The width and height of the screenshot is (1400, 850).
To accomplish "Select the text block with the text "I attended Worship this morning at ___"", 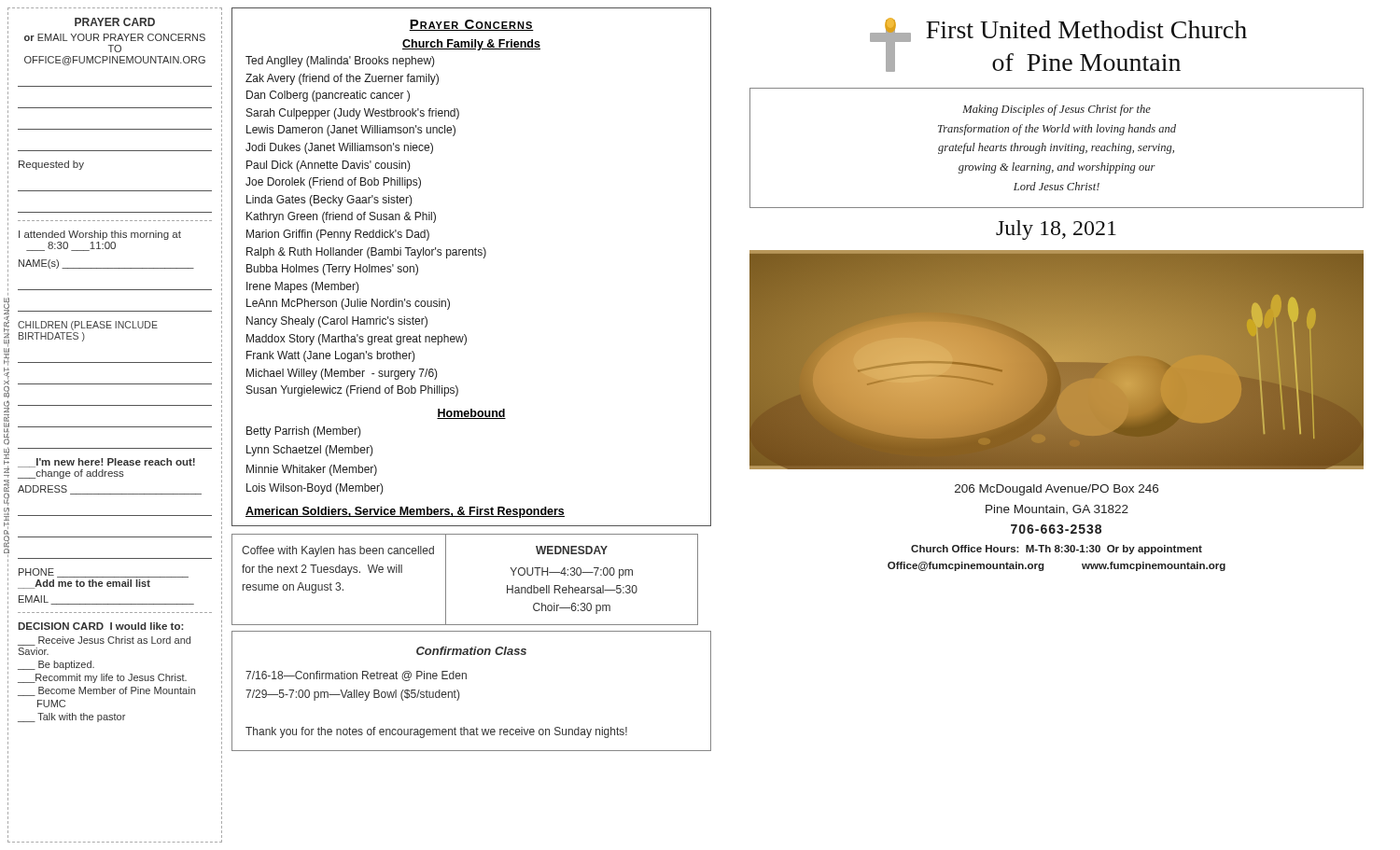I will [x=99, y=240].
